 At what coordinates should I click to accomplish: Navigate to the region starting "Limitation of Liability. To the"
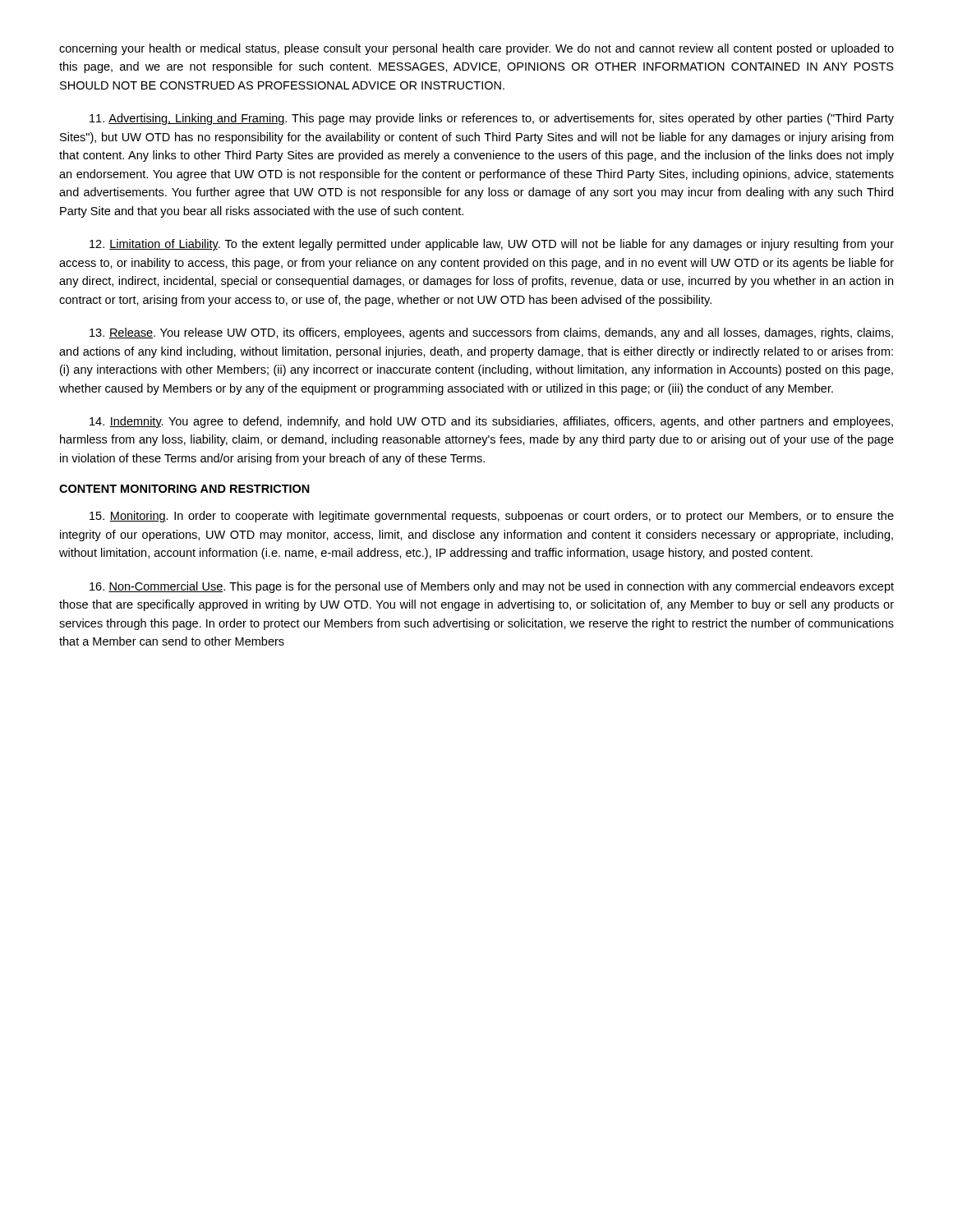476,272
